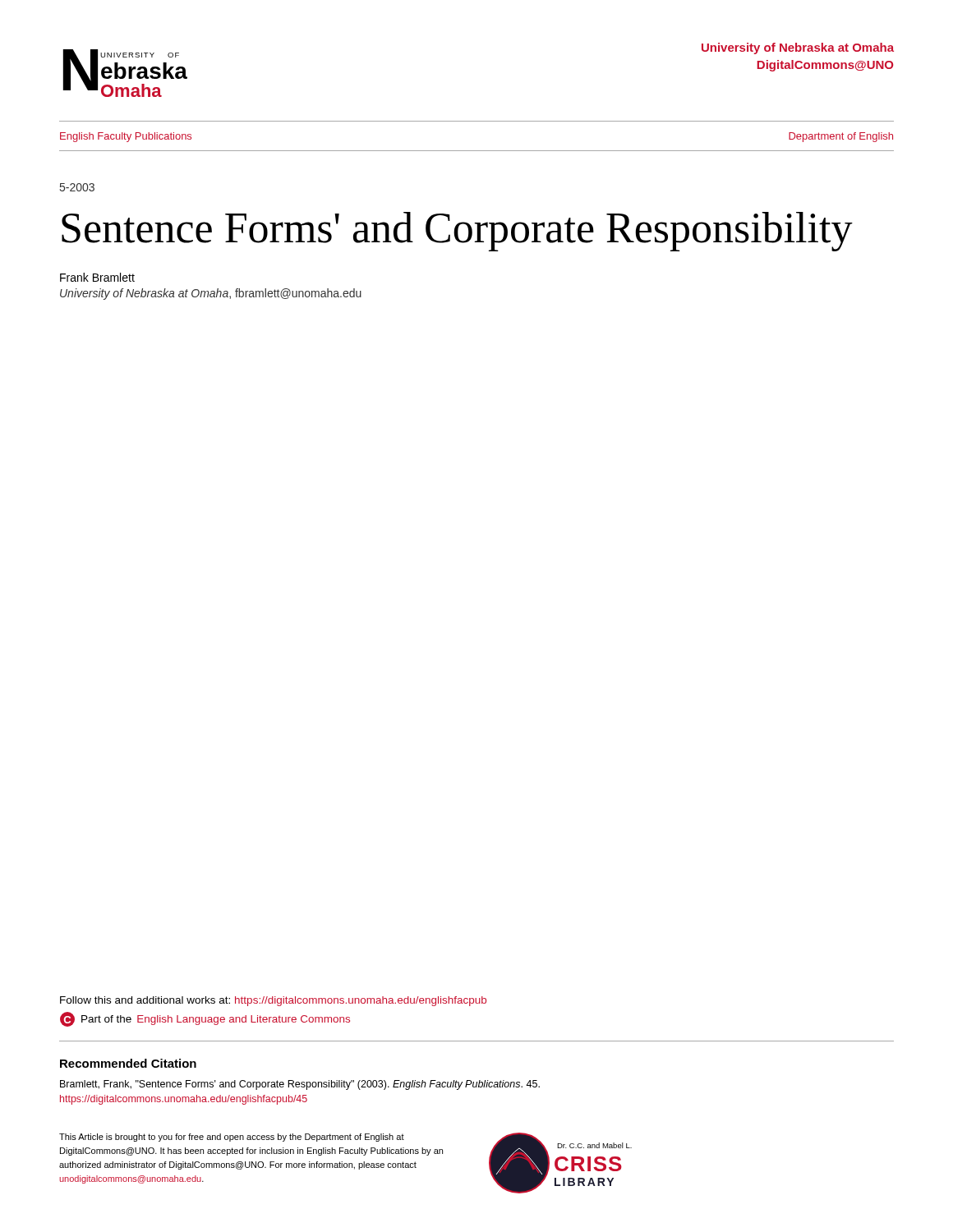Image resolution: width=953 pixels, height=1232 pixels.
Task: Find the block on this page that starts "Follow this and additional works"
Action: click(273, 1000)
